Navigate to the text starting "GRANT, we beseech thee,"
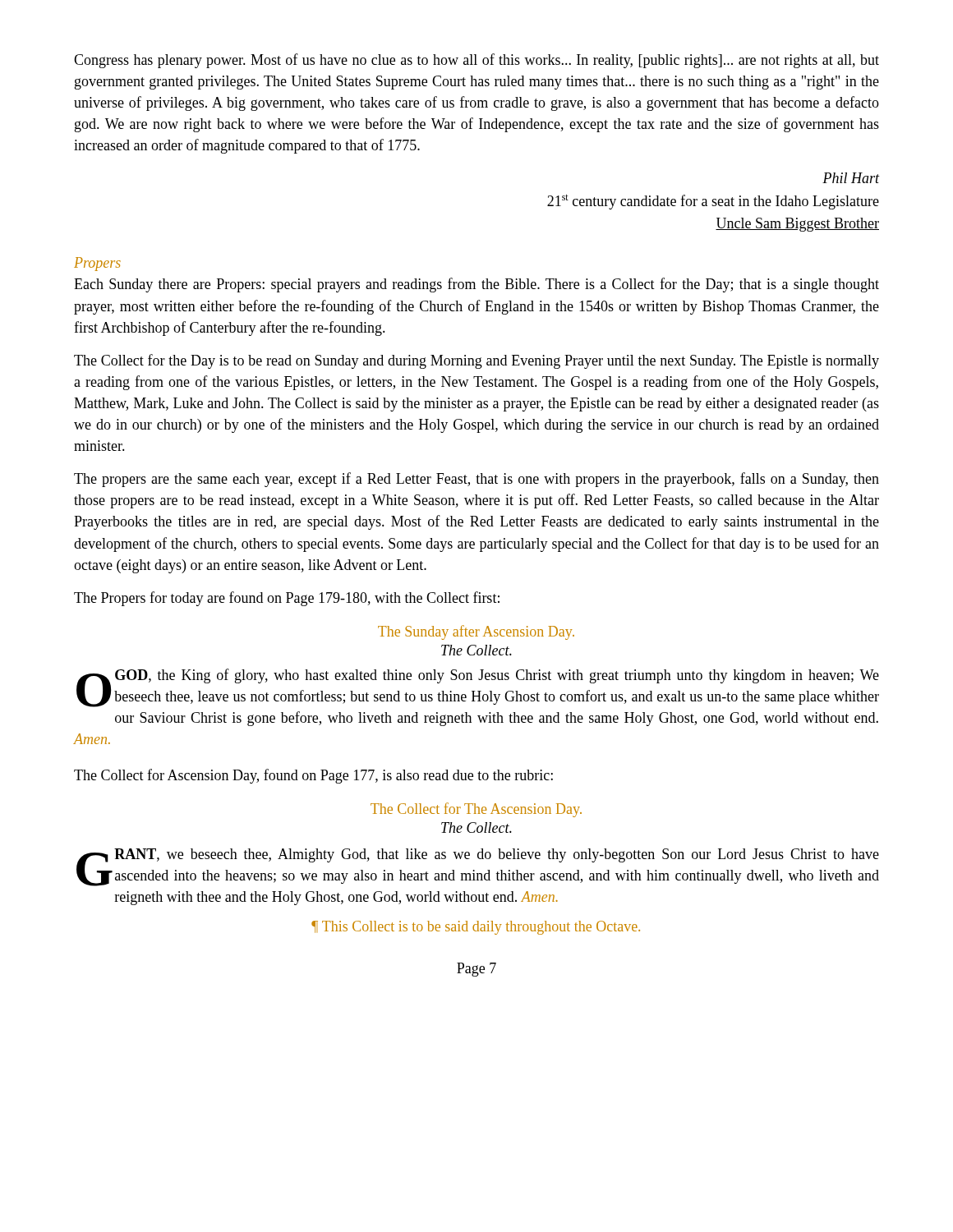This screenshot has height=1232, width=953. click(476, 875)
